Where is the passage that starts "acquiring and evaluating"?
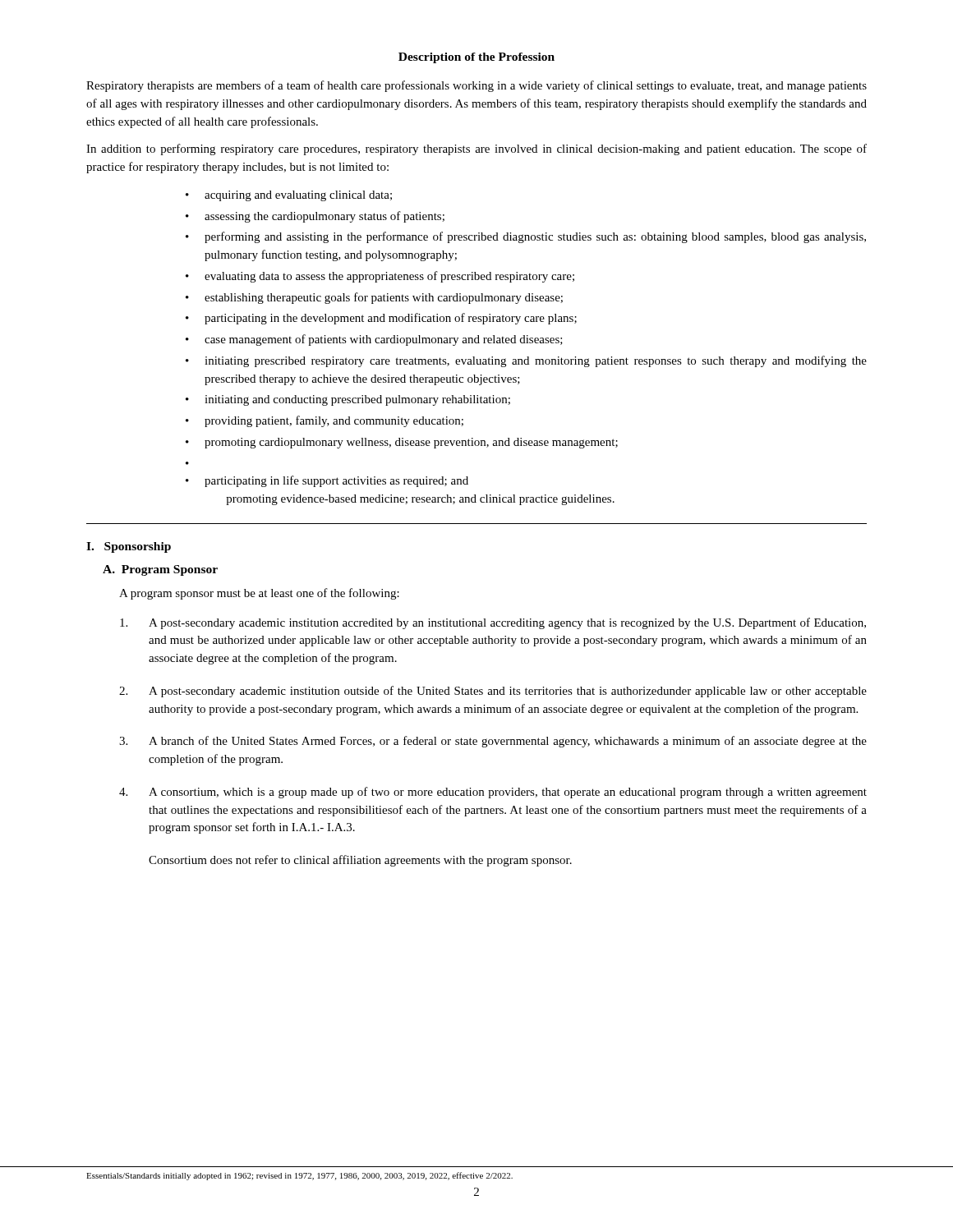The image size is (953, 1232). click(299, 194)
